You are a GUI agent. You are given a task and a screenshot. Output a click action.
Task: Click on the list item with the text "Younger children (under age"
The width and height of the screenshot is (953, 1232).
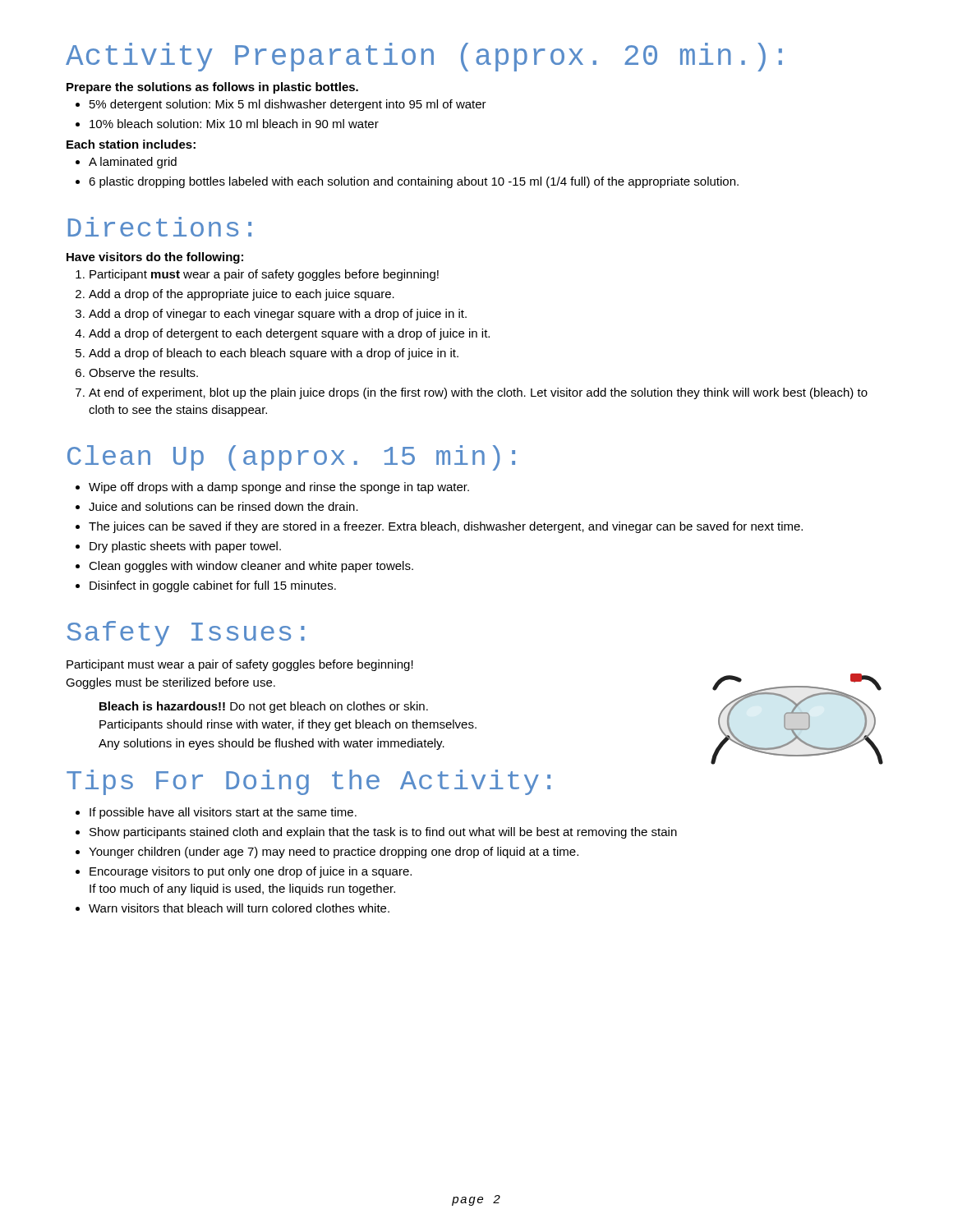[x=476, y=852]
